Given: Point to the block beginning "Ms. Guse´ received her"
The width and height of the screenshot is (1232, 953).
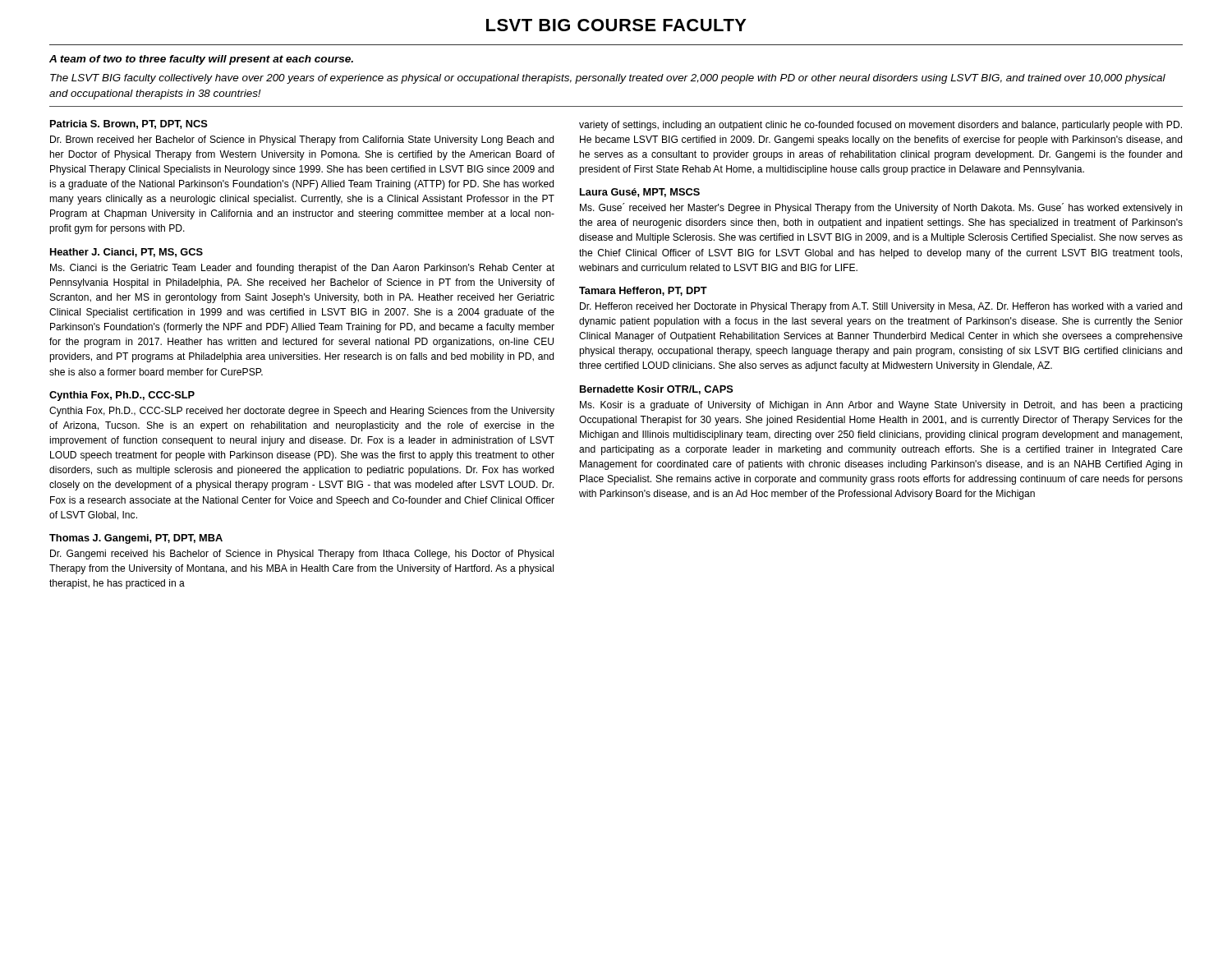Looking at the screenshot, I should click(x=881, y=238).
